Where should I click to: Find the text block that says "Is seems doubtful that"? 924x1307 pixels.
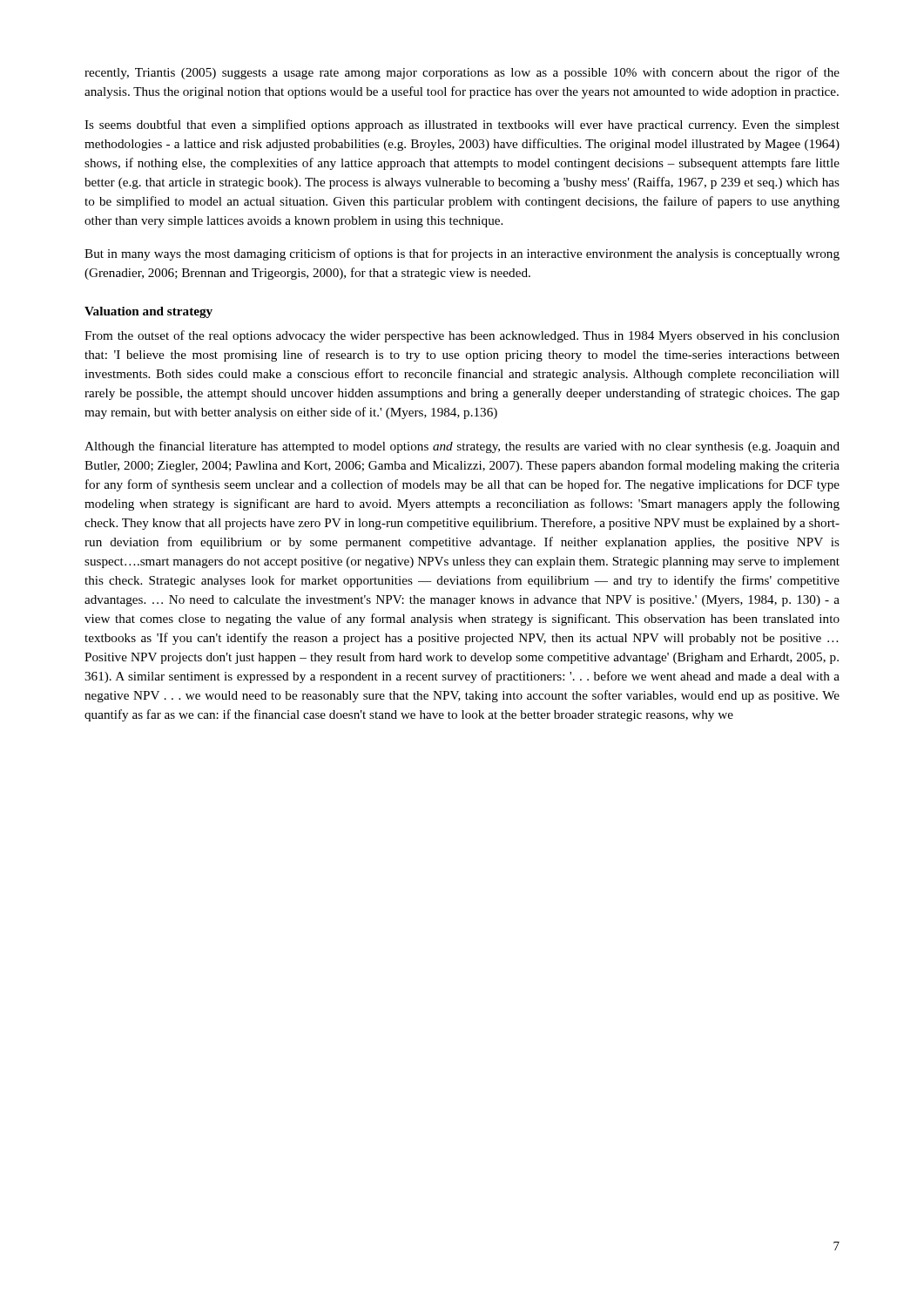pos(462,172)
